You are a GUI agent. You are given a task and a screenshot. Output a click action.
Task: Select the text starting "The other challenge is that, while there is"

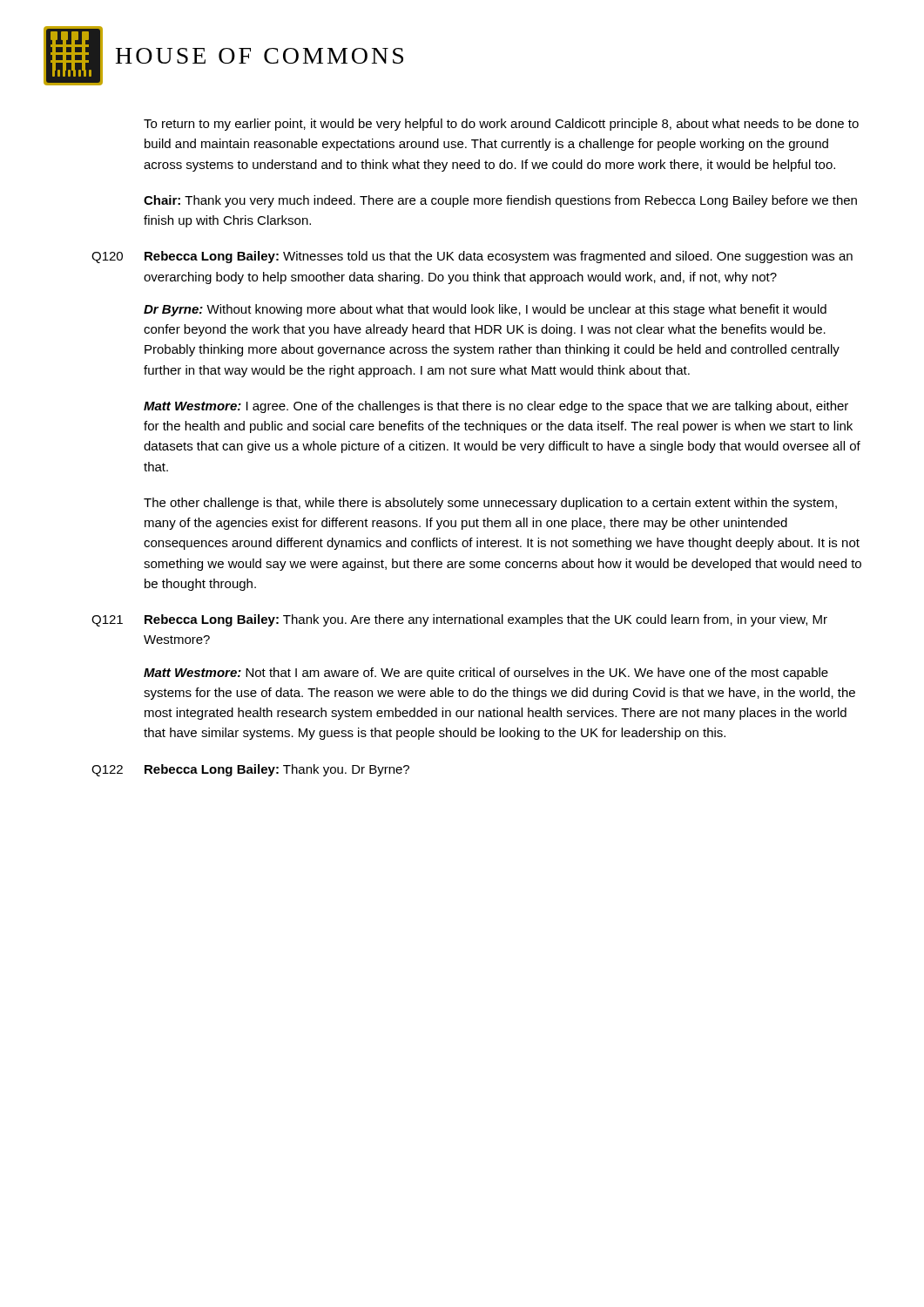pyautogui.click(x=503, y=543)
